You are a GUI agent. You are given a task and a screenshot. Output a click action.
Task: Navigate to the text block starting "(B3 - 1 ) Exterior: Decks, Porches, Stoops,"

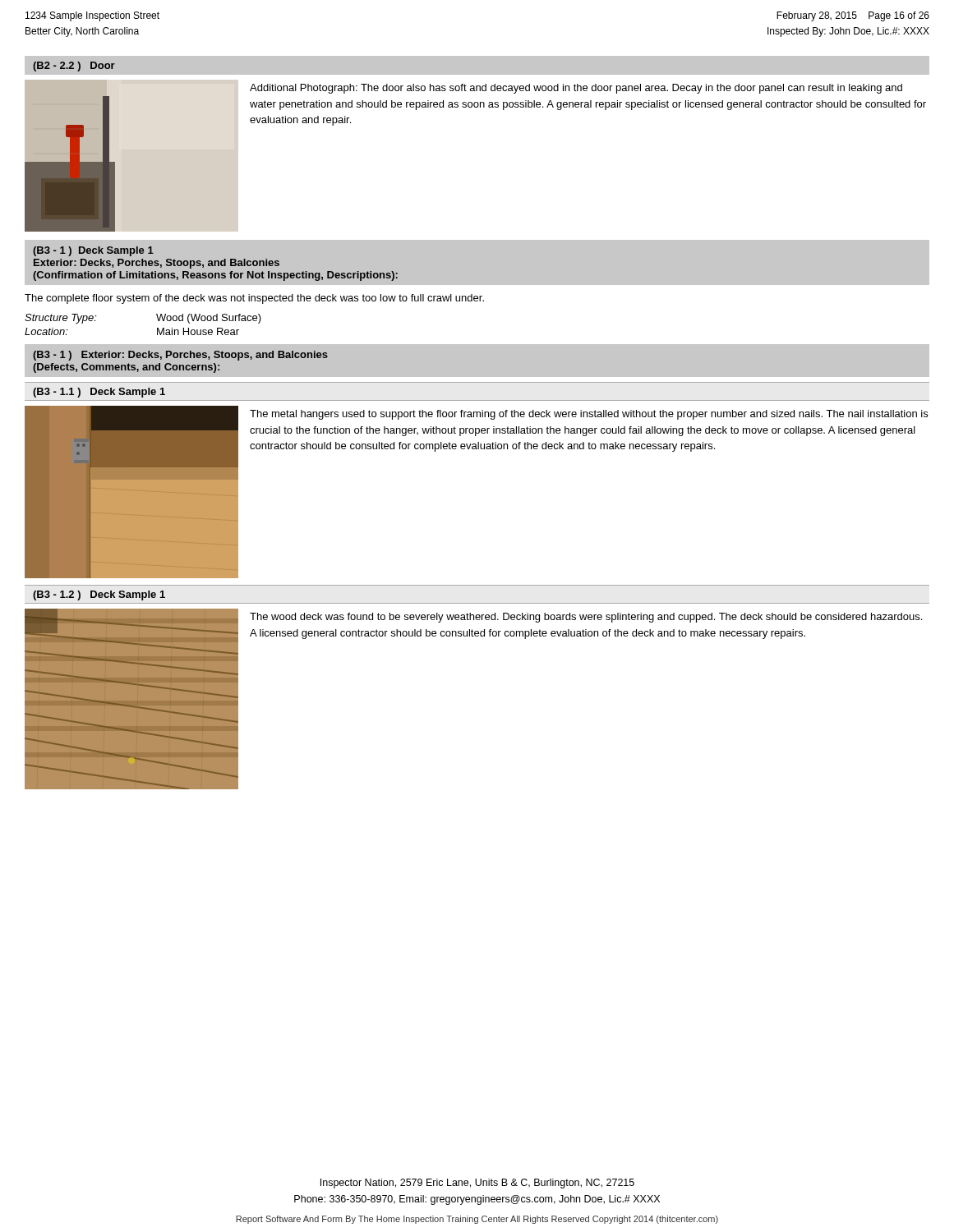180,356
